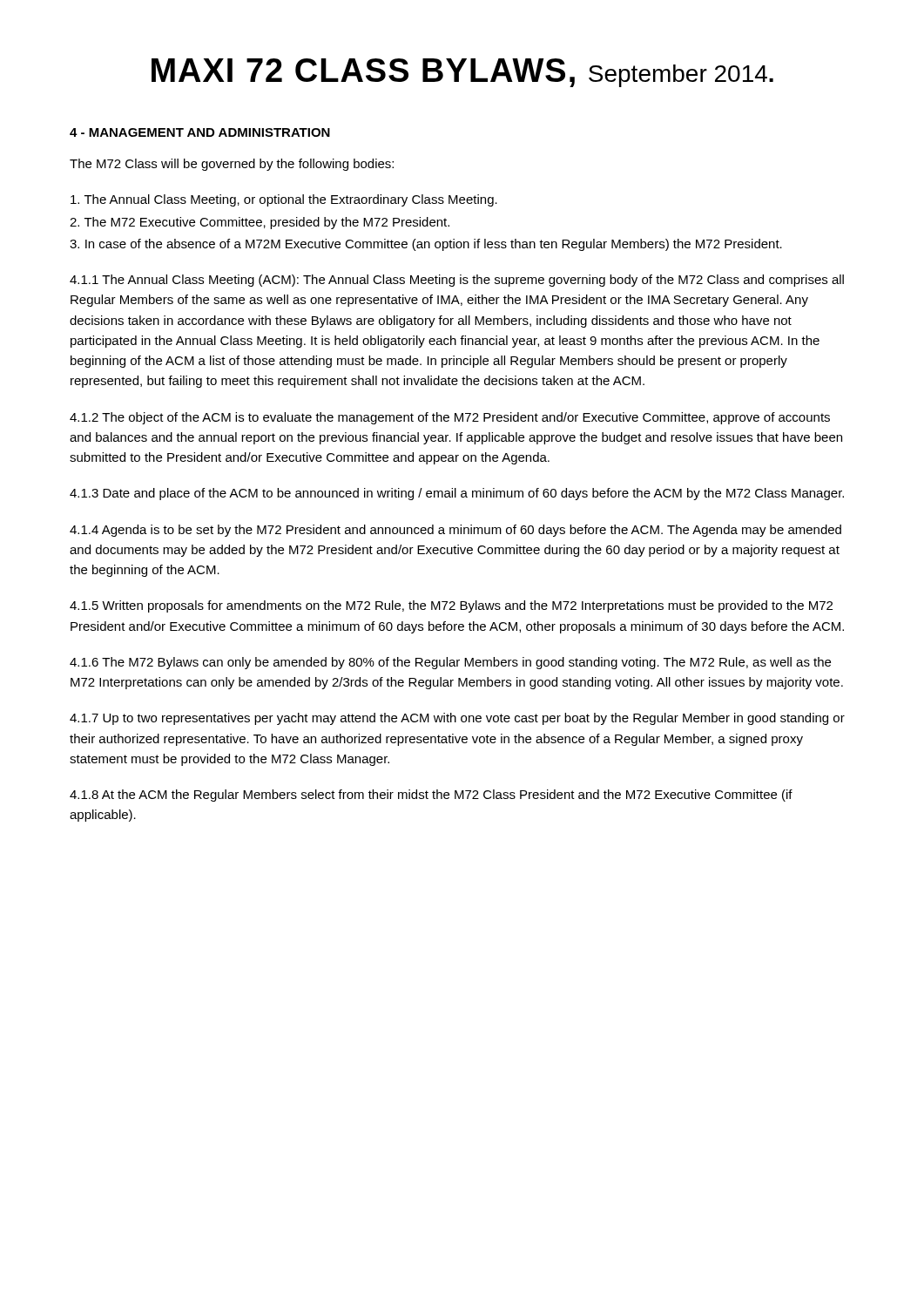Navigate to the text block starting "1.3 Date and place of the ACM"
Viewport: 924px width, 1307px height.
[457, 493]
